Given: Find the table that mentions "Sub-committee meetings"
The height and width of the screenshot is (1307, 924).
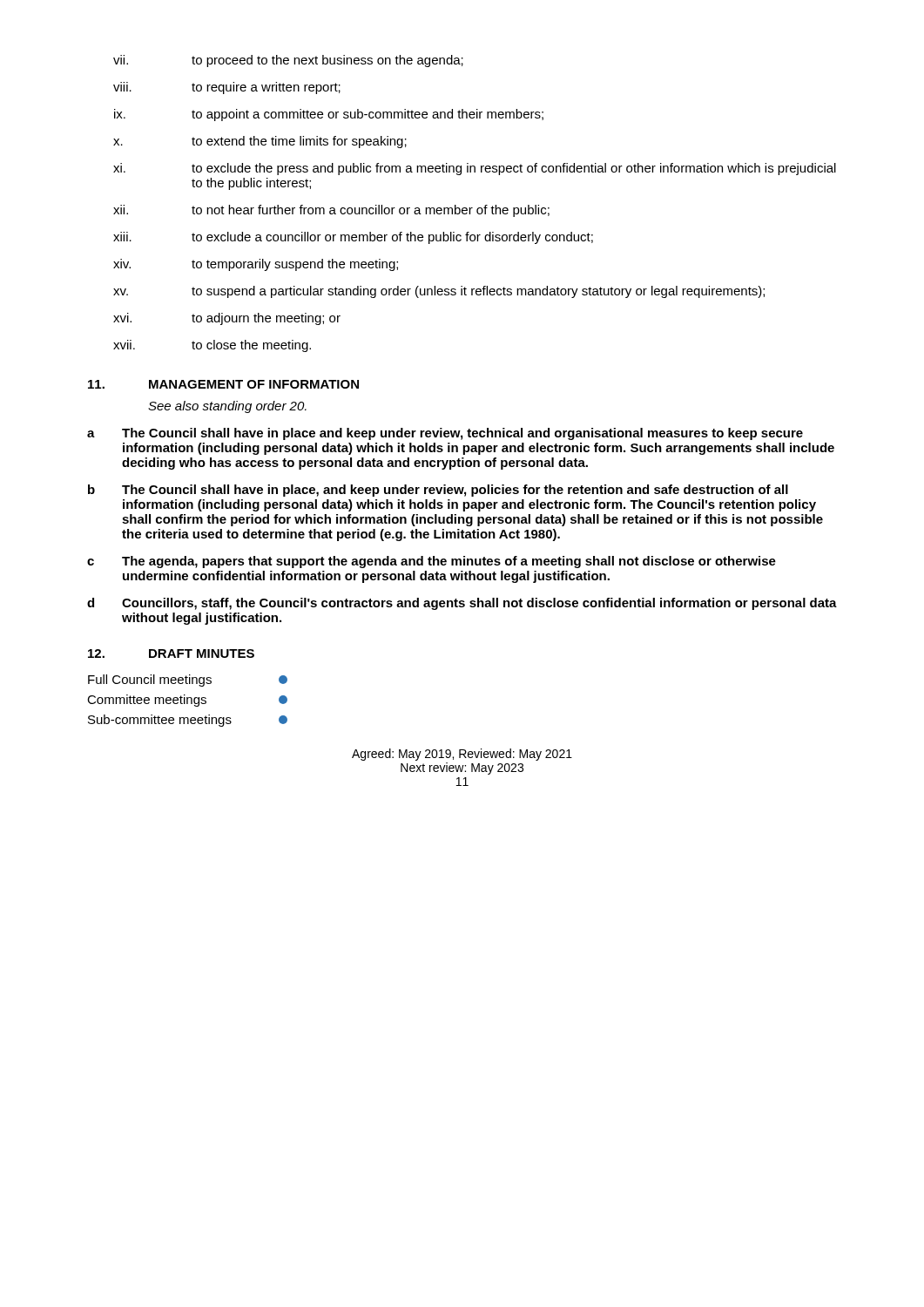Looking at the screenshot, I should (x=462, y=699).
